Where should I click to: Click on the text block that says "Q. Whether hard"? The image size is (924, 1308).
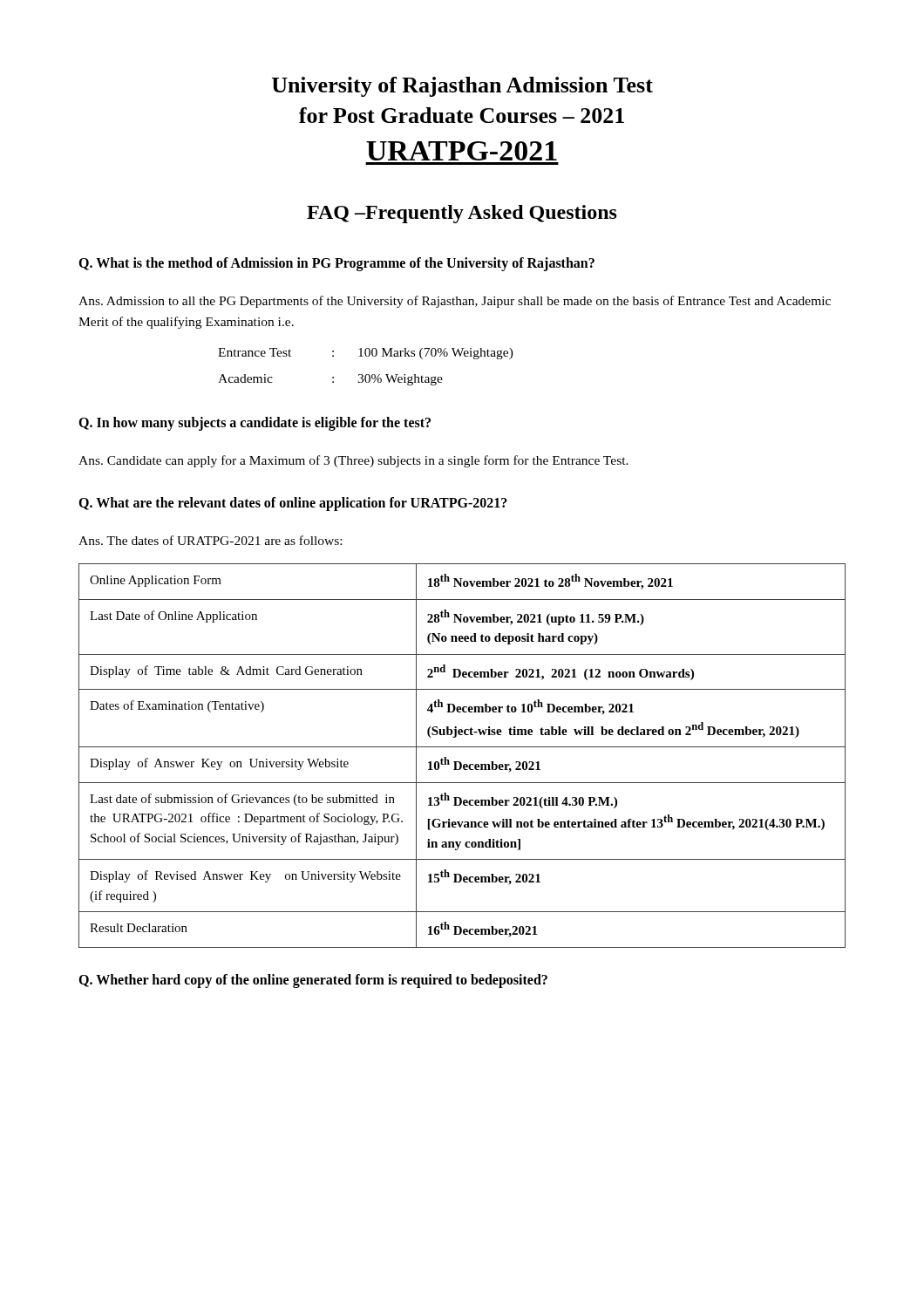[x=313, y=979]
